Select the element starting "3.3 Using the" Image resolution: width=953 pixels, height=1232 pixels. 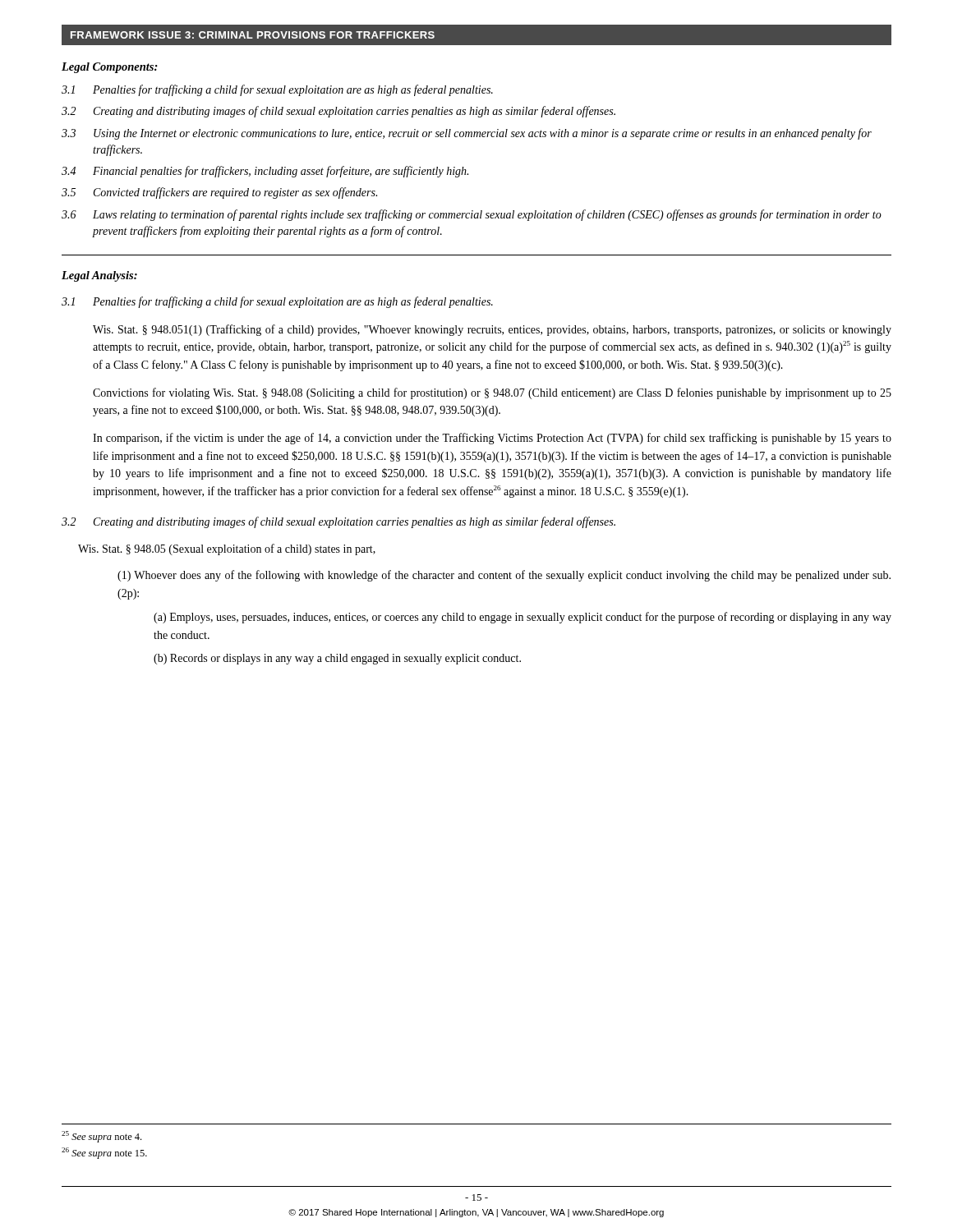pos(476,142)
